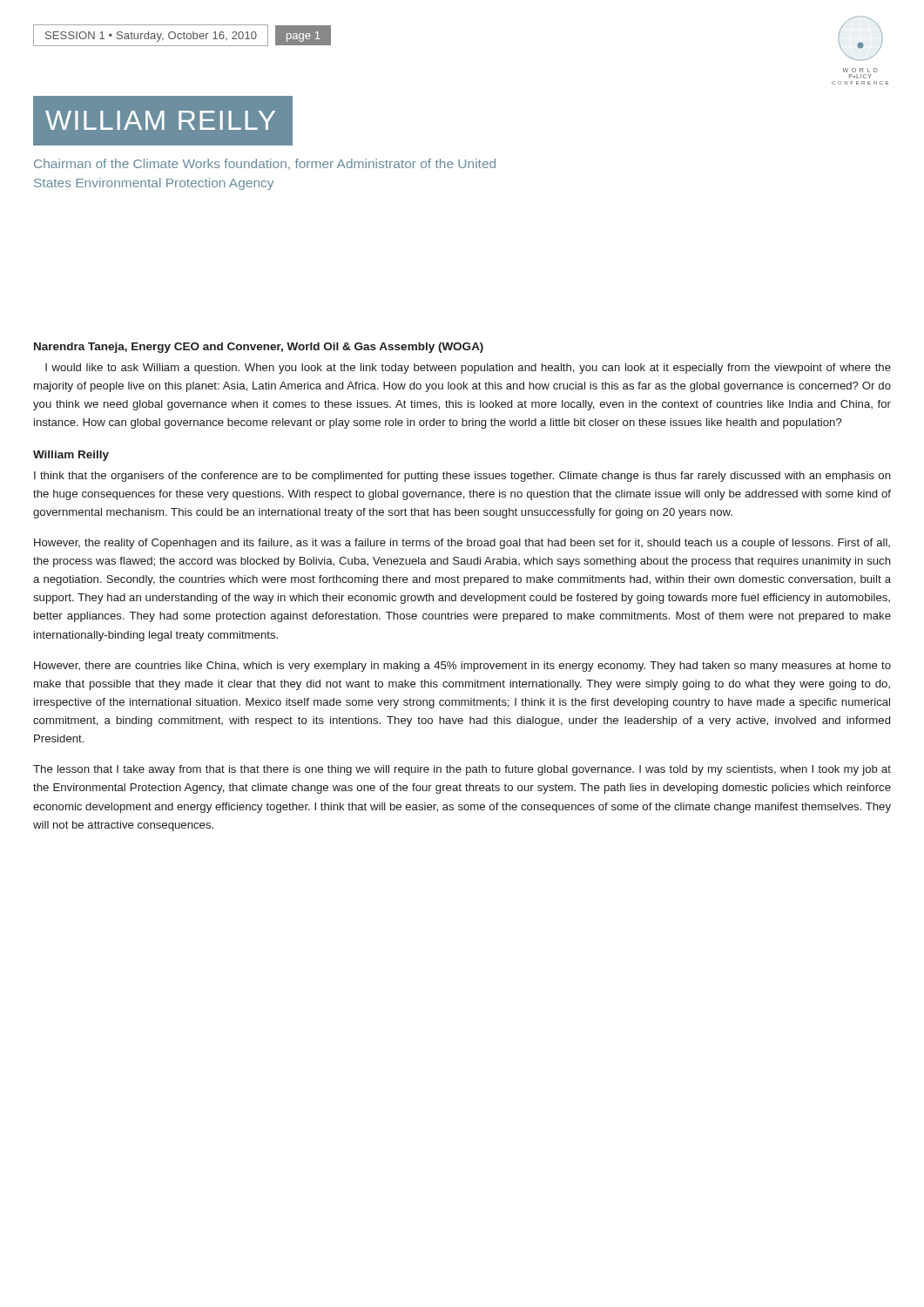
Task: Click on the text block with the text "Chairman of the Climate"
Action: [265, 173]
